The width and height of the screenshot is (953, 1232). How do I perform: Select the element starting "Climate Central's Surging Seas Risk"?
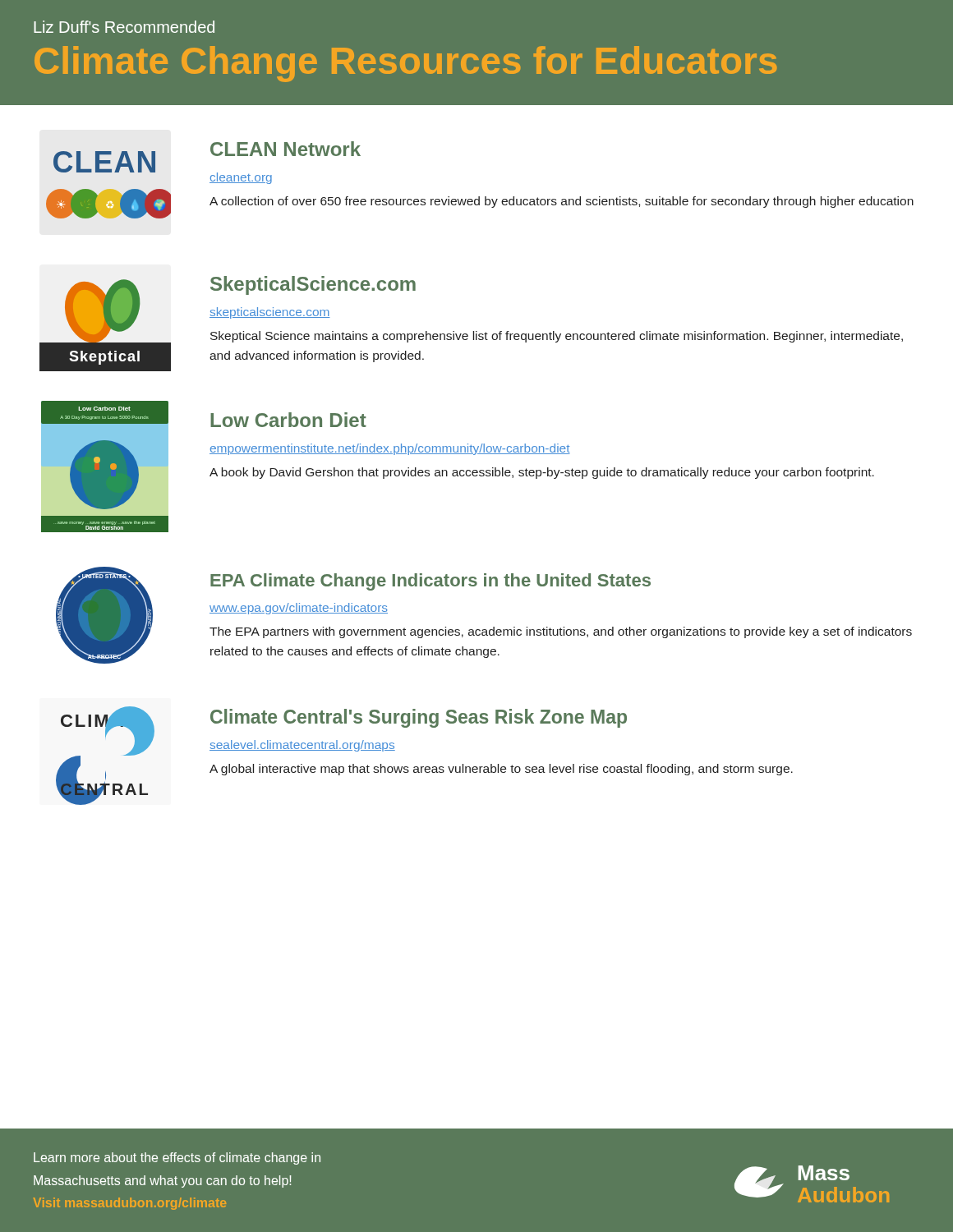click(419, 717)
